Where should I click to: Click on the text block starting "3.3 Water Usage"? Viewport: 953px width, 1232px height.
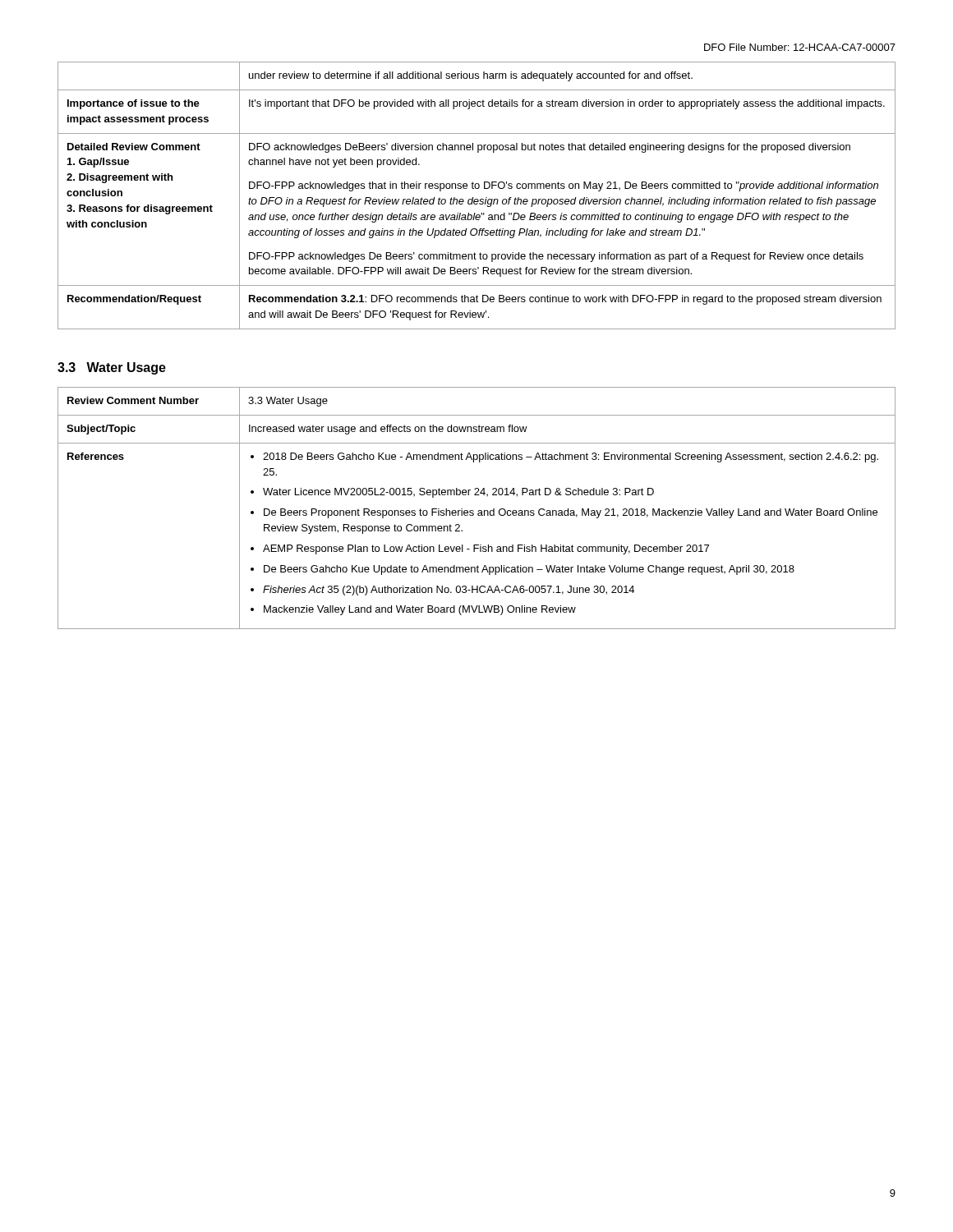(112, 368)
